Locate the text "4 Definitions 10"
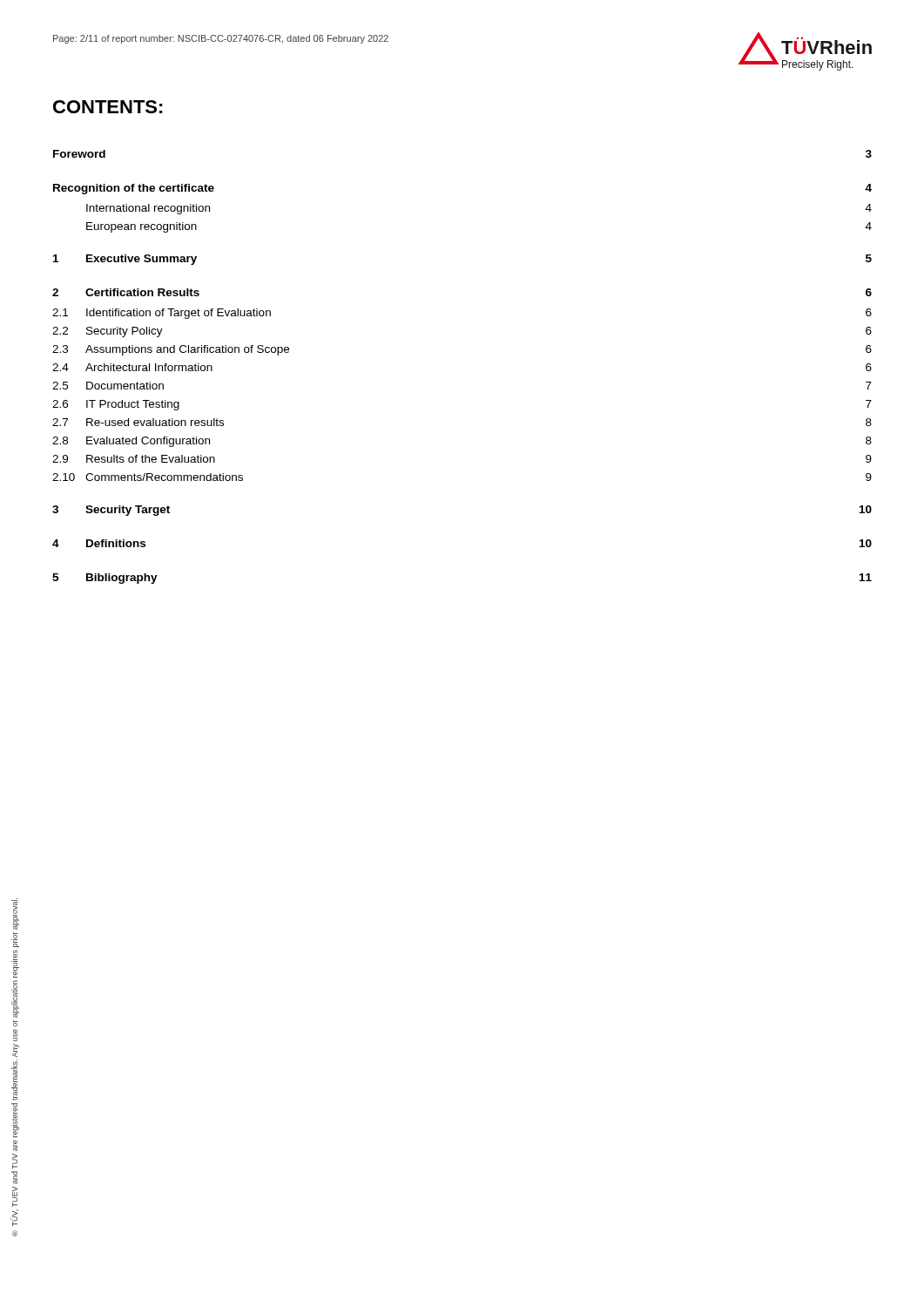 coord(119,543)
